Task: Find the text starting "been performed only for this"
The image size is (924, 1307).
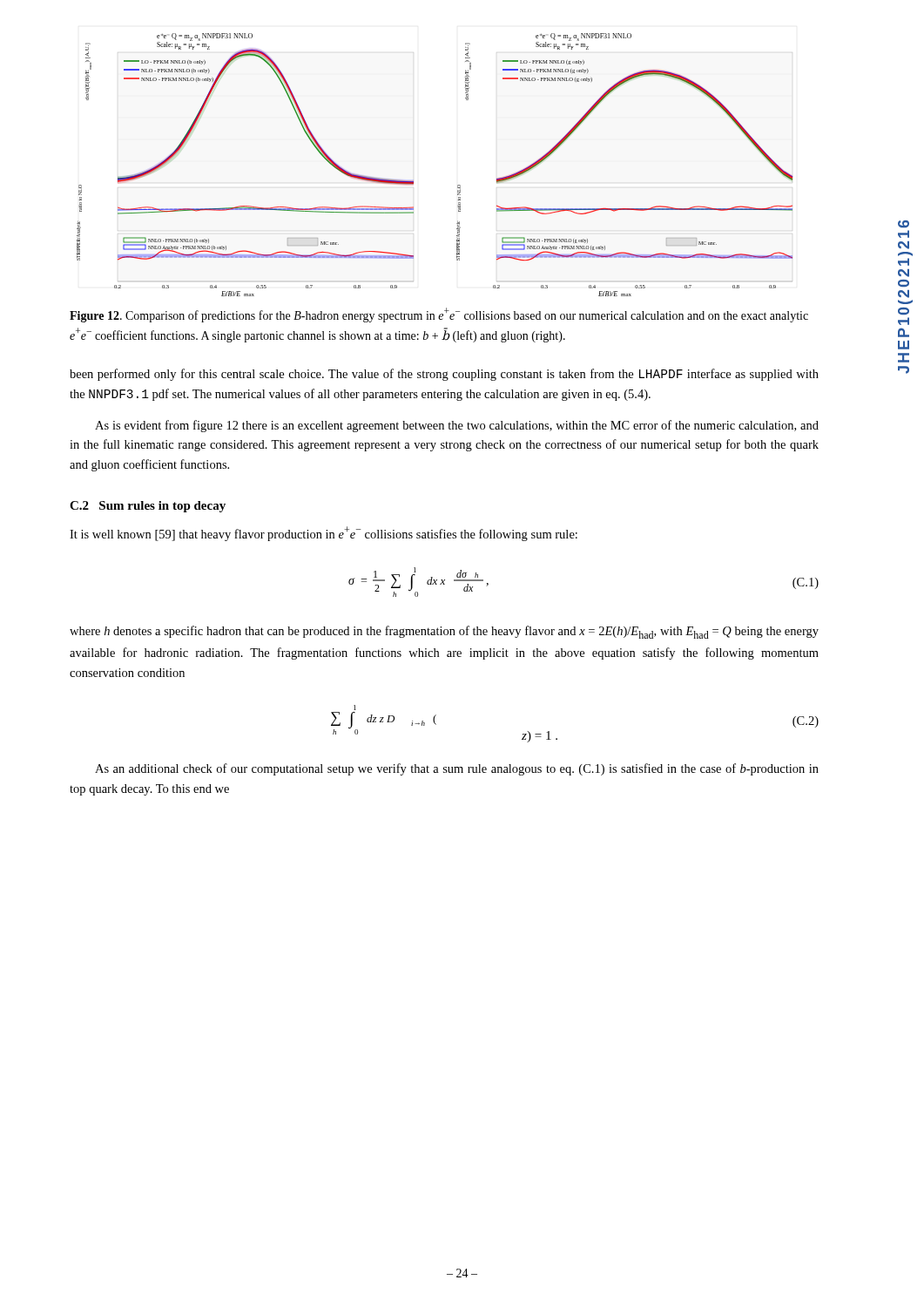Action: point(444,384)
